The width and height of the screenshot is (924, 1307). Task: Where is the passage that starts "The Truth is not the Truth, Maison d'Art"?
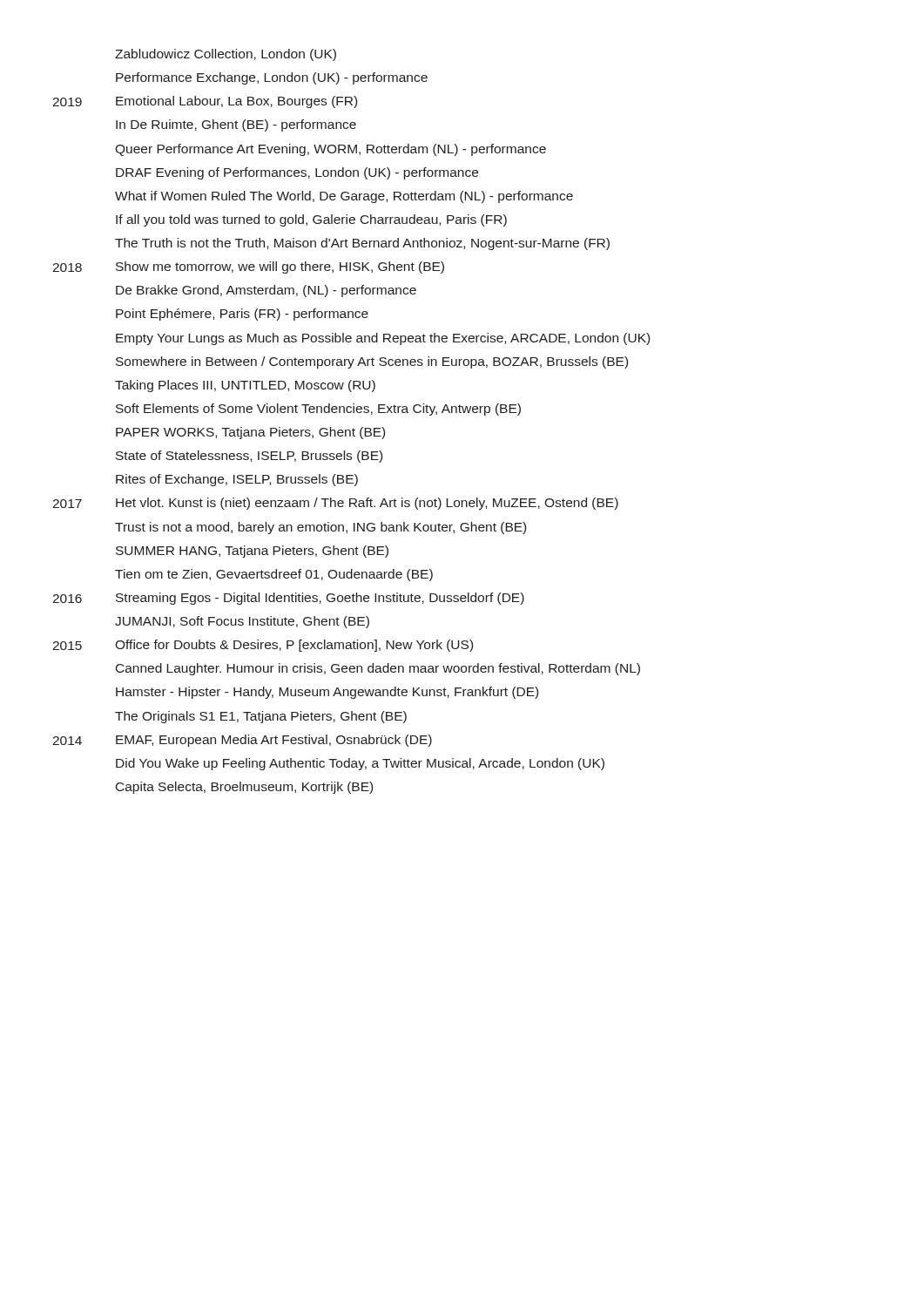(x=363, y=243)
